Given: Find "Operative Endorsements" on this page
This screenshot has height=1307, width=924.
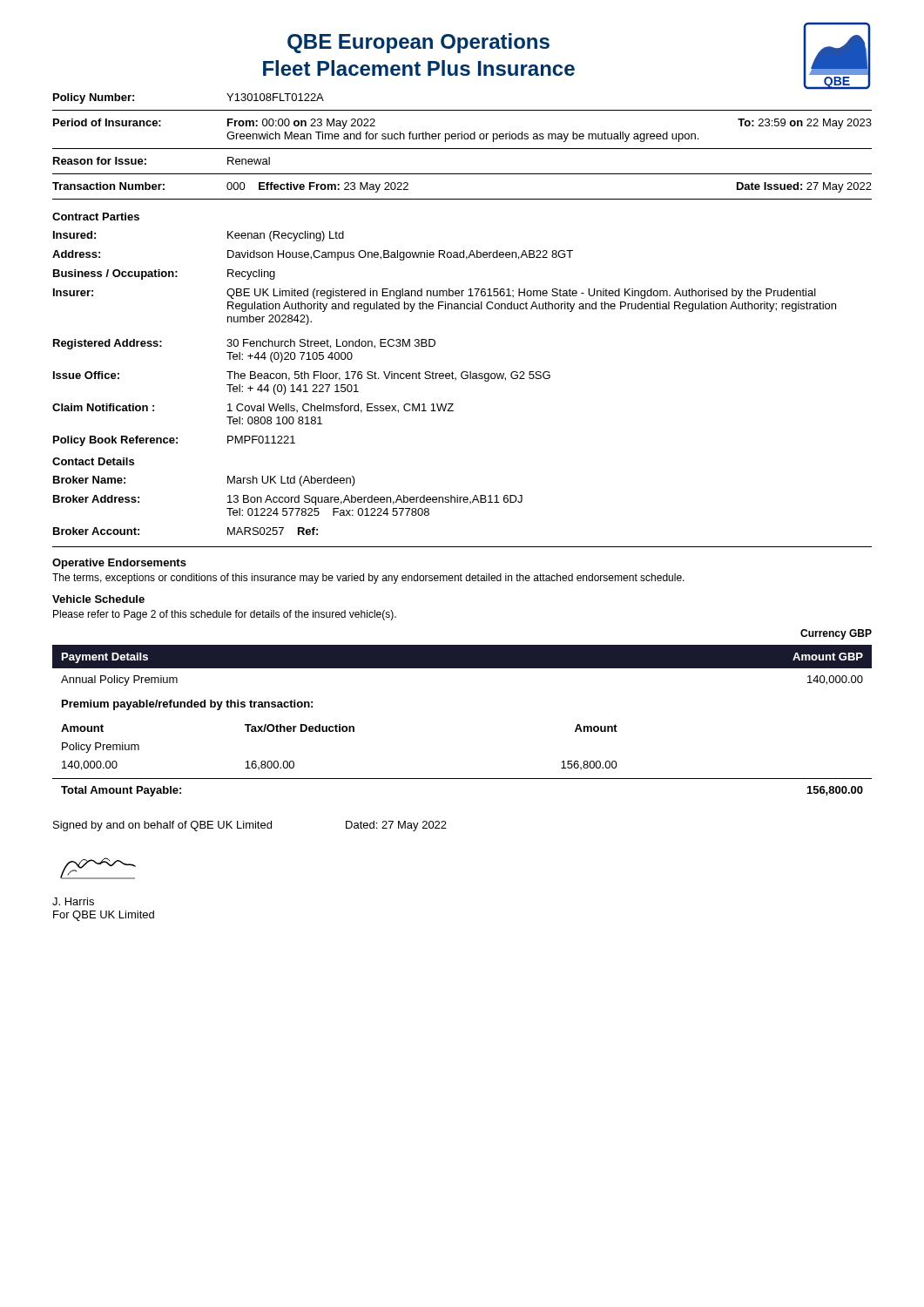Looking at the screenshot, I should point(119,563).
